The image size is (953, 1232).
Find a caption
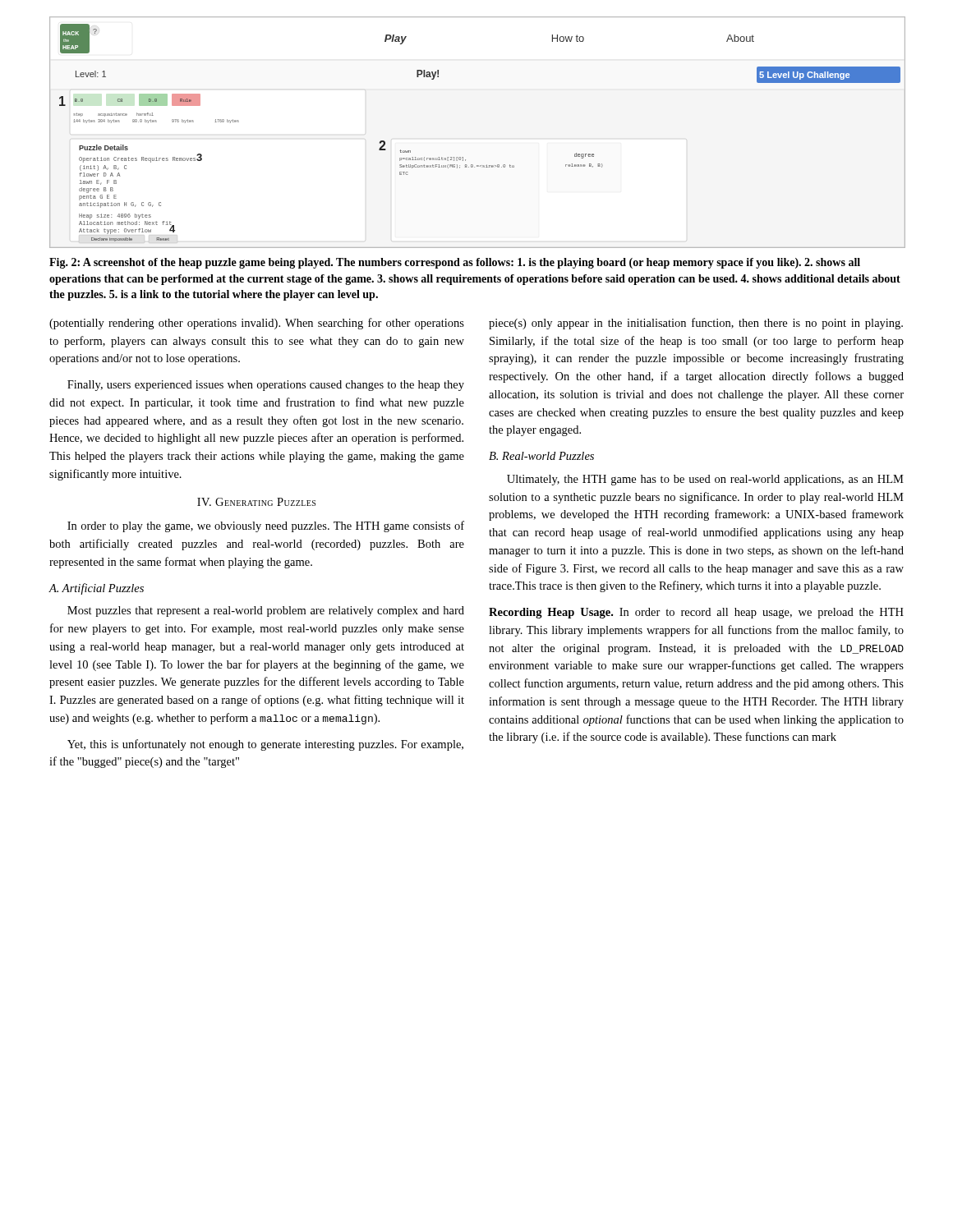[x=475, y=278]
